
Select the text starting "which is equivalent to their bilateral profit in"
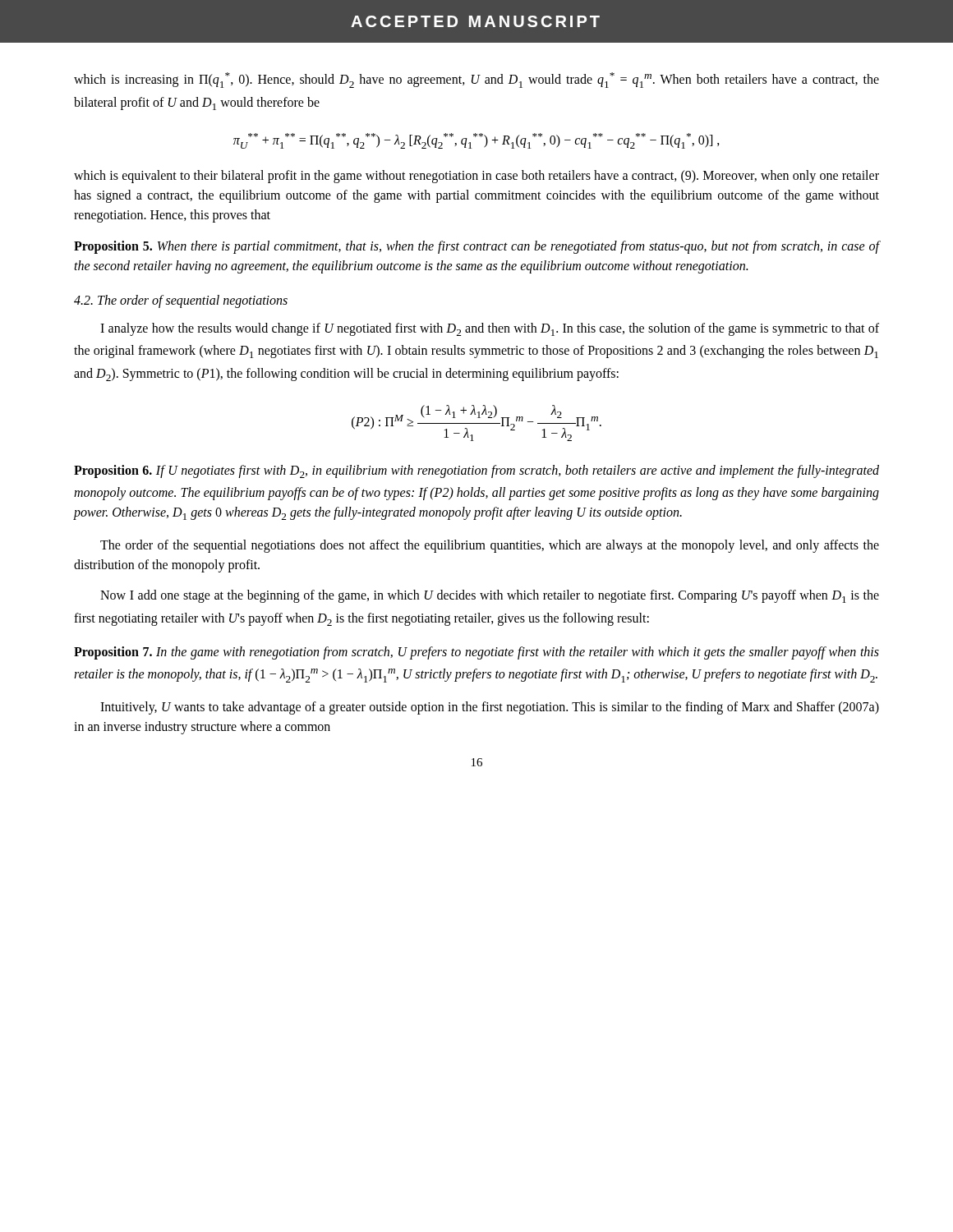click(x=476, y=195)
